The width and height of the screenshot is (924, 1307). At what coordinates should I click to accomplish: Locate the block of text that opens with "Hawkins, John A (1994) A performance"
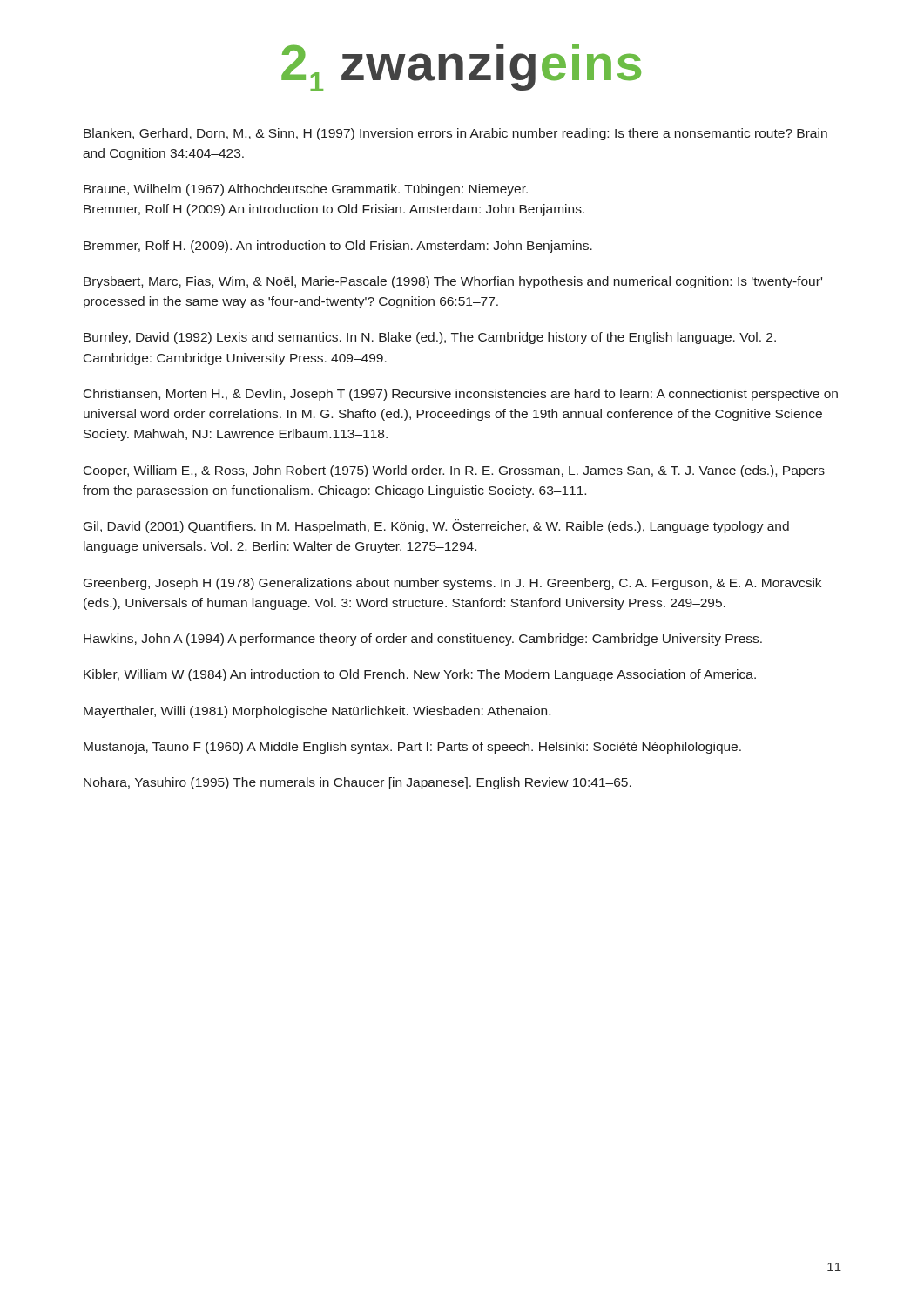423,638
